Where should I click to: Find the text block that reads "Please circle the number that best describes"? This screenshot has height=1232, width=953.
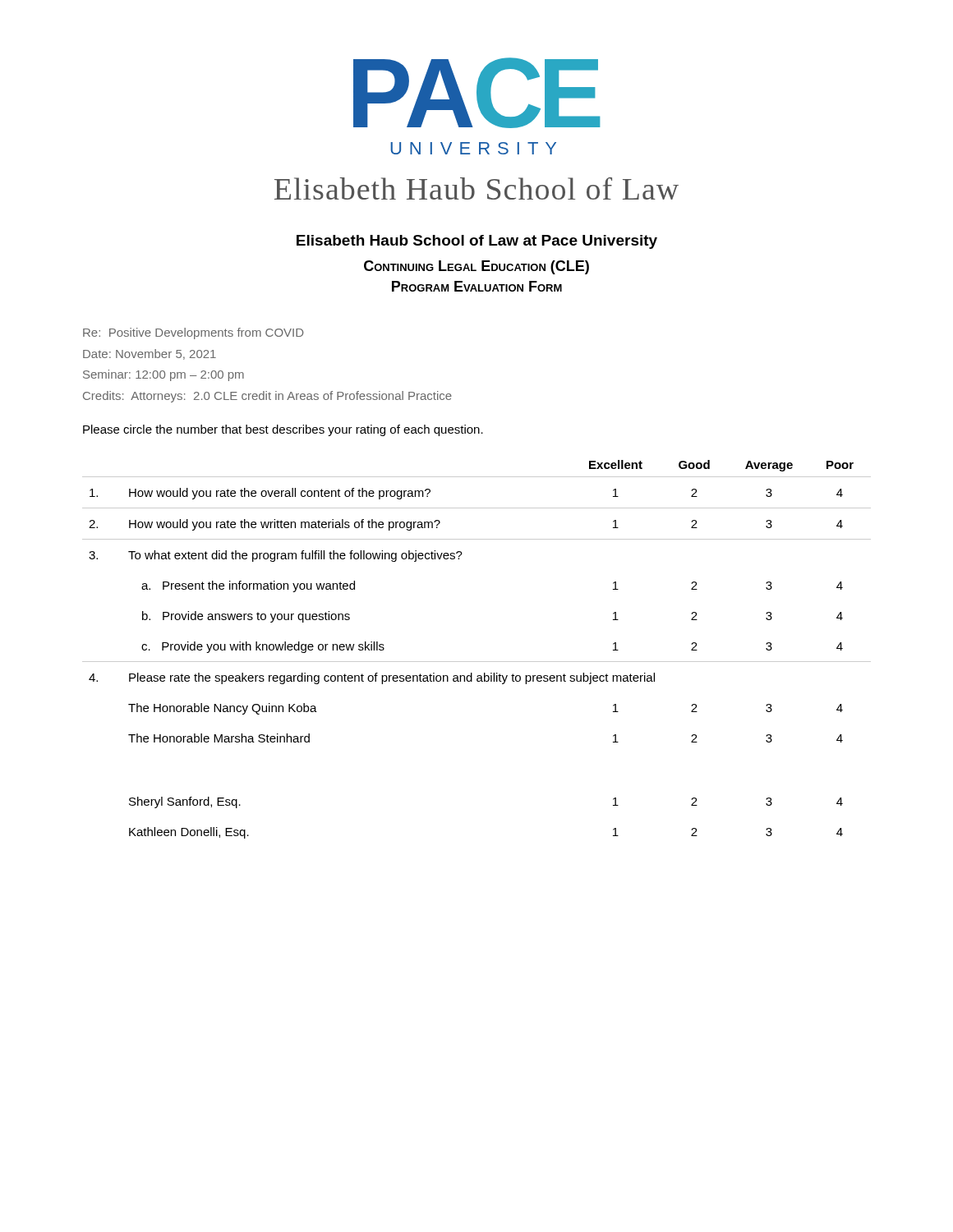tap(283, 429)
